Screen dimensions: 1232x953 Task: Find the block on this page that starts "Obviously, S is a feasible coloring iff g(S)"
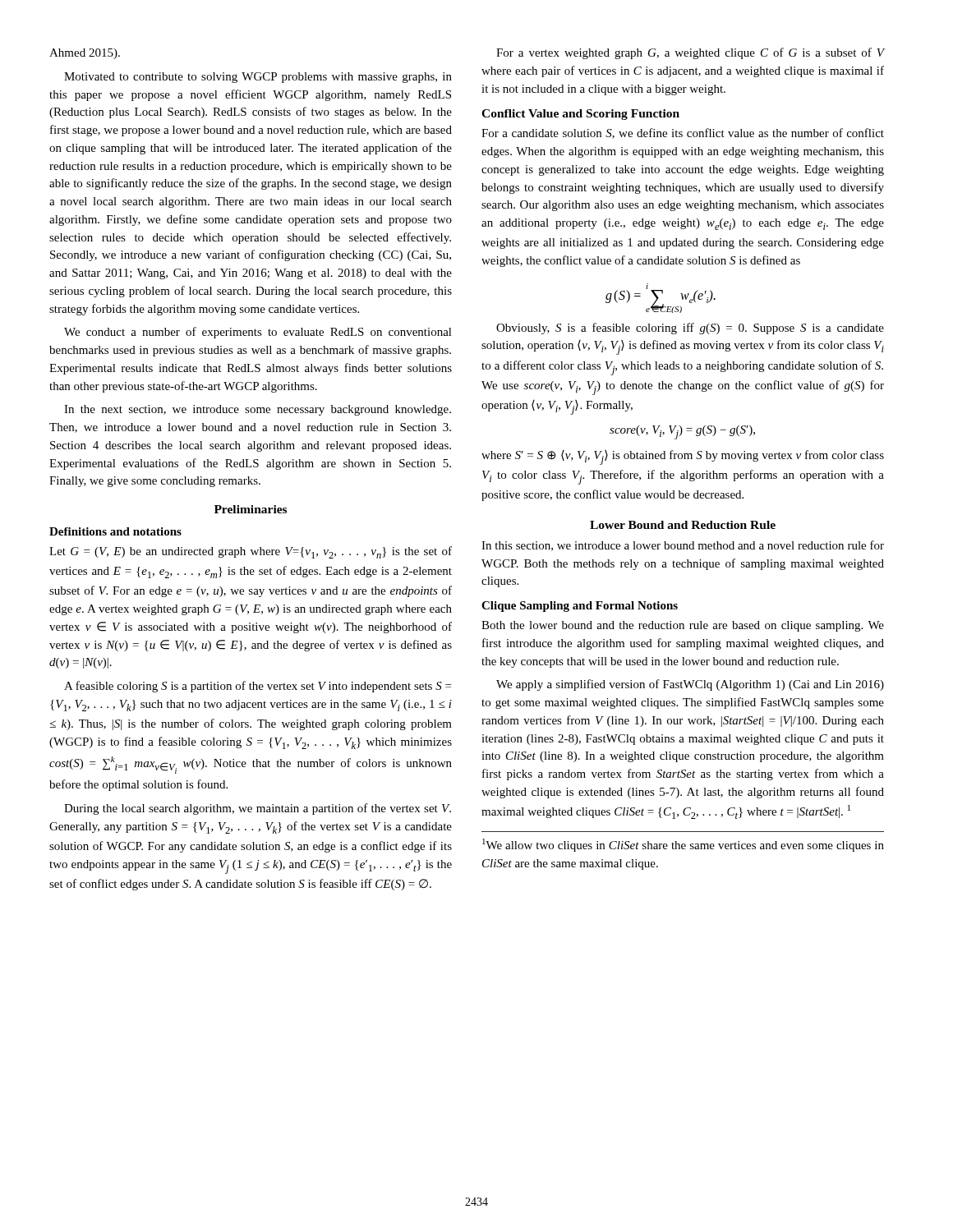[x=683, y=368]
